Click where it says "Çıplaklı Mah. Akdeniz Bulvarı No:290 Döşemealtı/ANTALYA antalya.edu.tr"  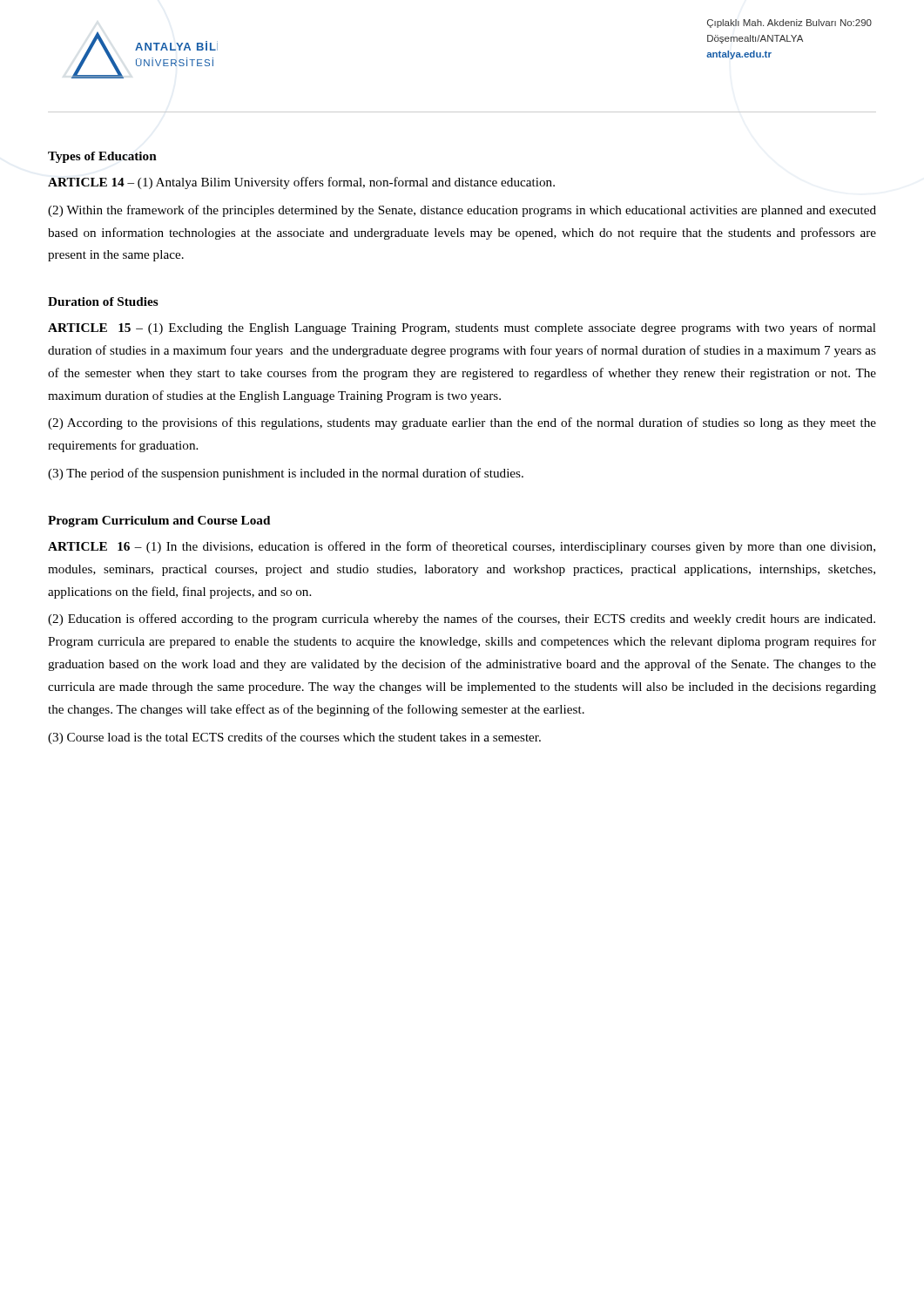tap(789, 38)
